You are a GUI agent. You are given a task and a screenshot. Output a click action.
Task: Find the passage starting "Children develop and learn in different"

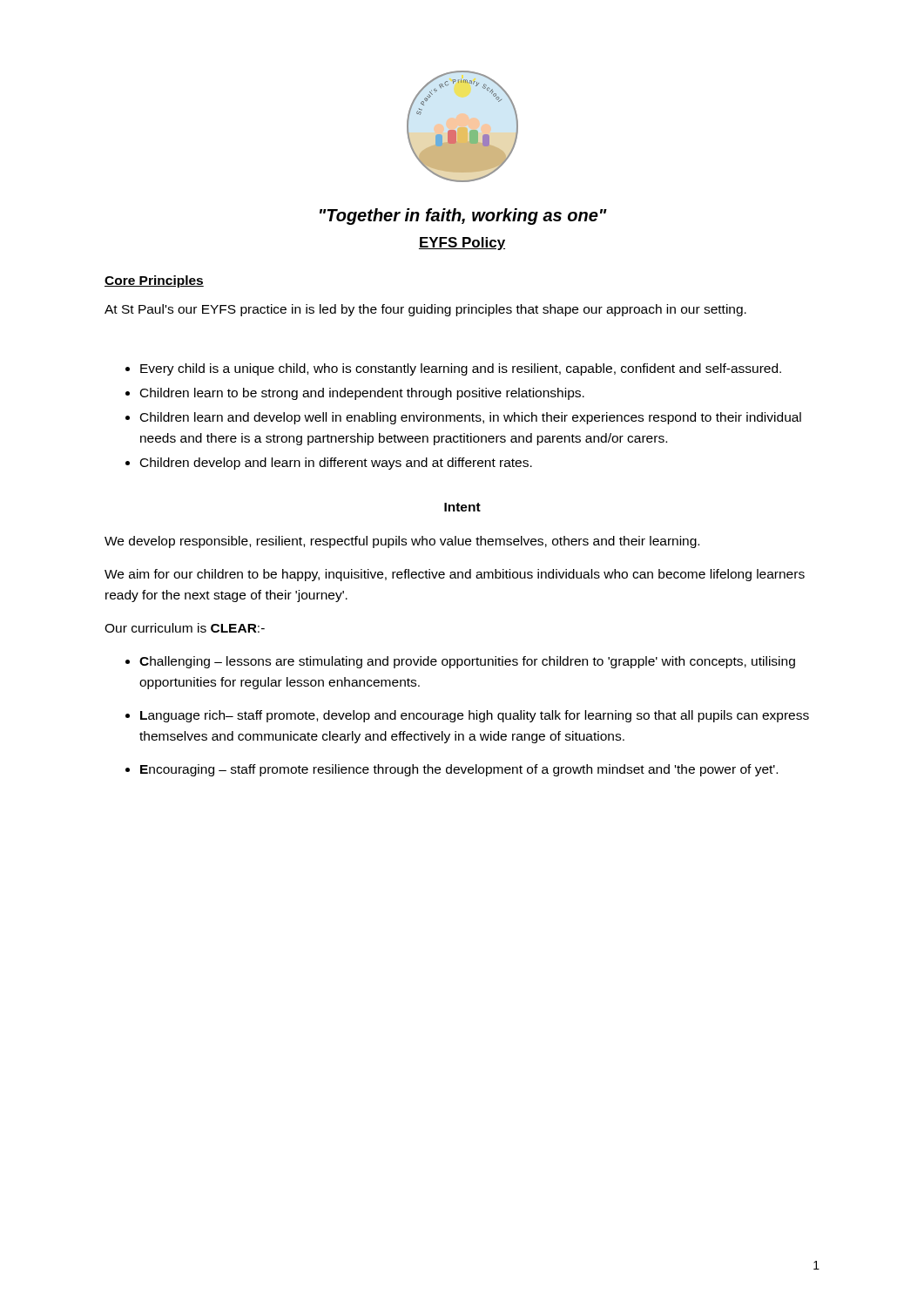[336, 462]
